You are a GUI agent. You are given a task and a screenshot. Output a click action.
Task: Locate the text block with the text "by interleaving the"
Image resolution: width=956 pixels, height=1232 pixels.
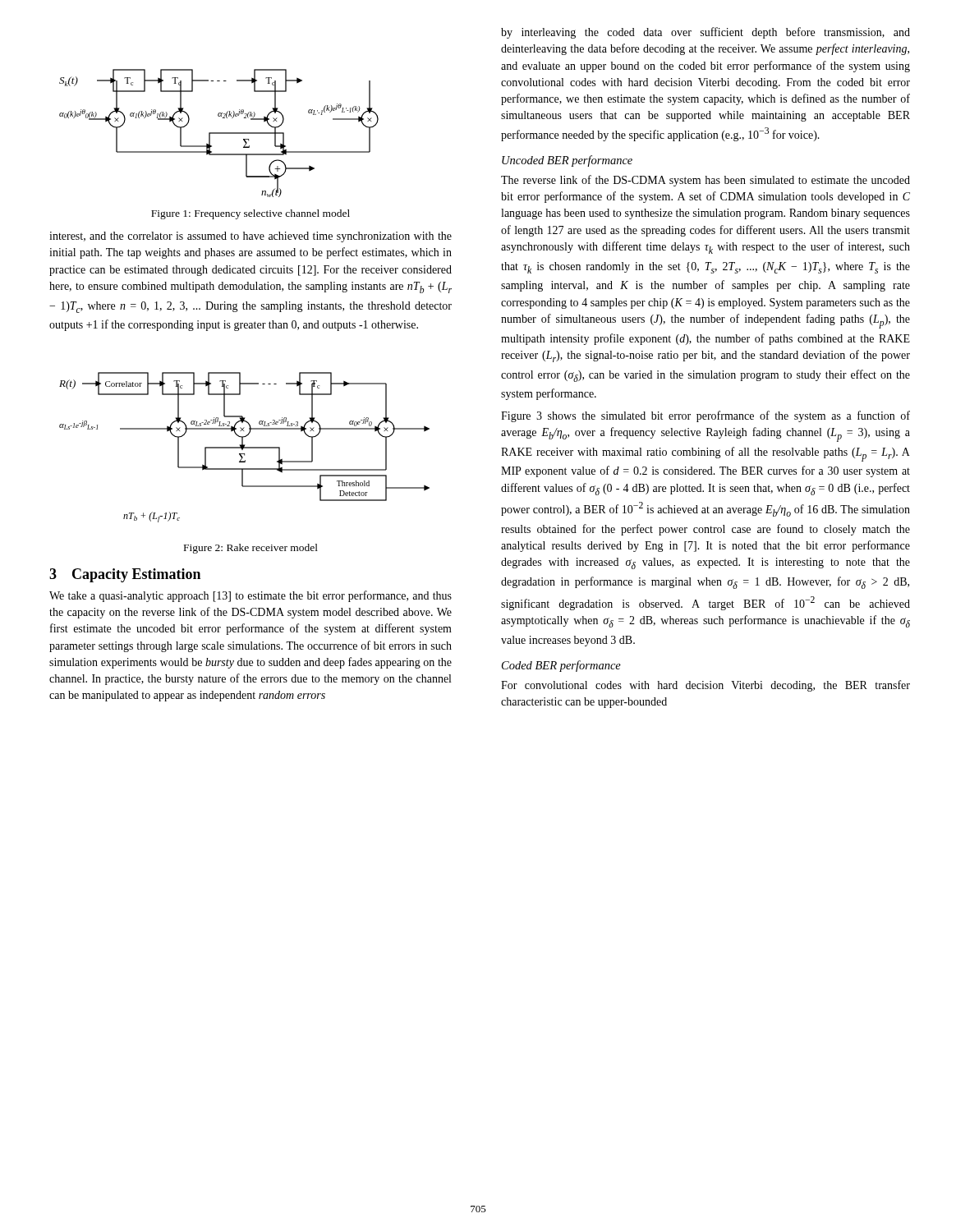pyautogui.click(x=706, y=84)
